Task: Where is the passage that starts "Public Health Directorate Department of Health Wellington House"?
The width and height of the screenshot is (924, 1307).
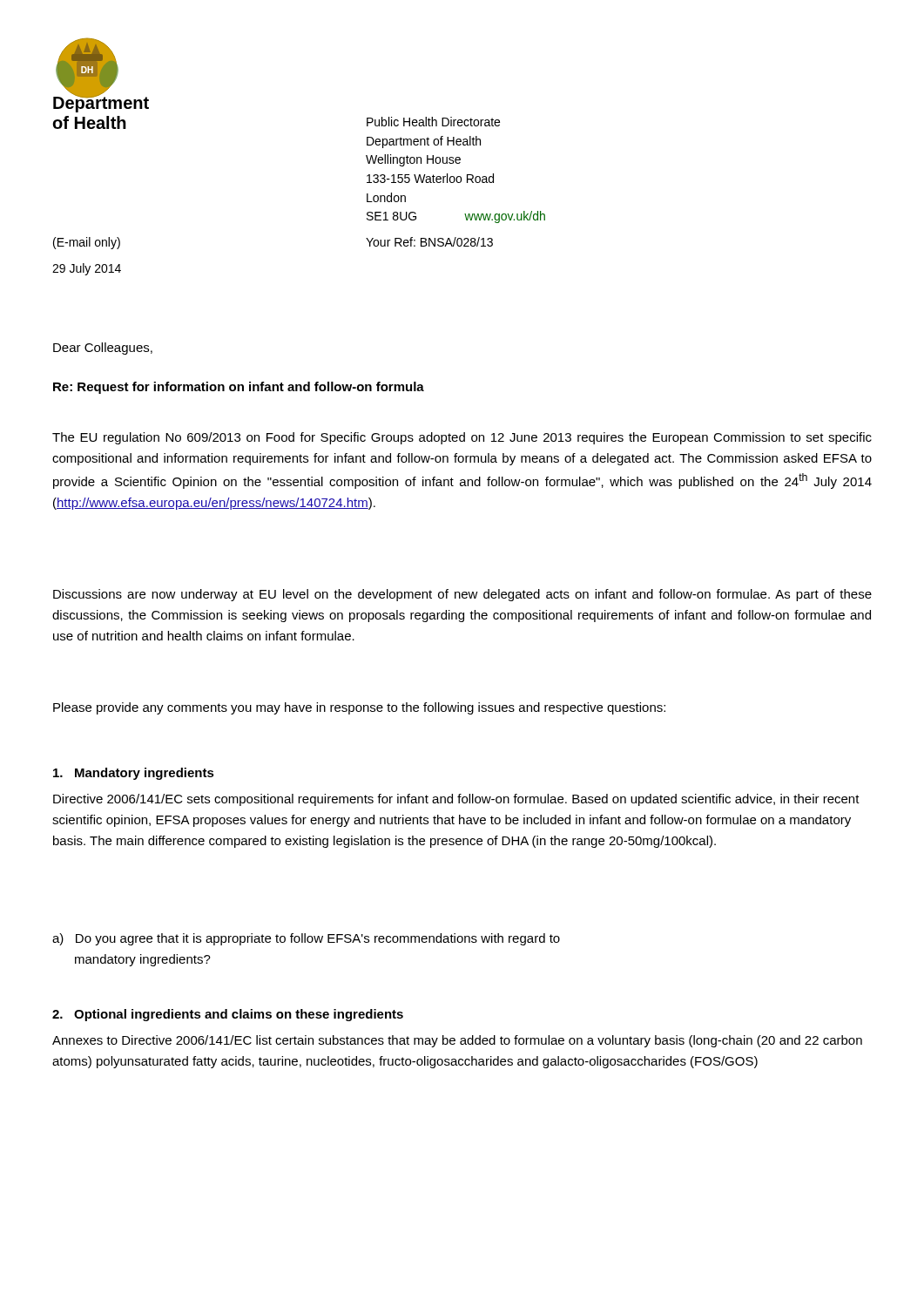Action: [456, 169]
